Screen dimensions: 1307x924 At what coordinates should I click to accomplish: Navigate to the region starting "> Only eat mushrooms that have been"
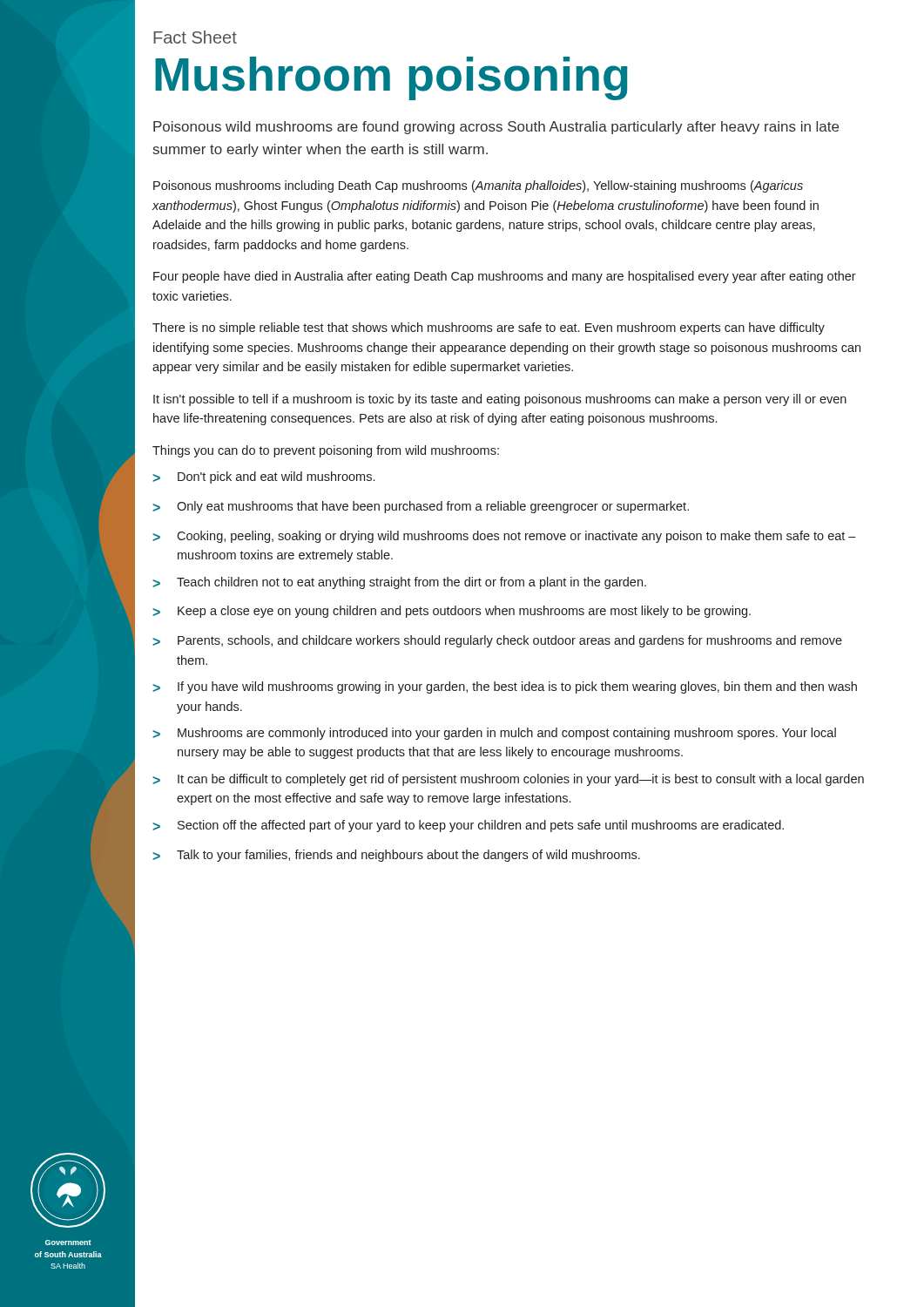(509, 508)
